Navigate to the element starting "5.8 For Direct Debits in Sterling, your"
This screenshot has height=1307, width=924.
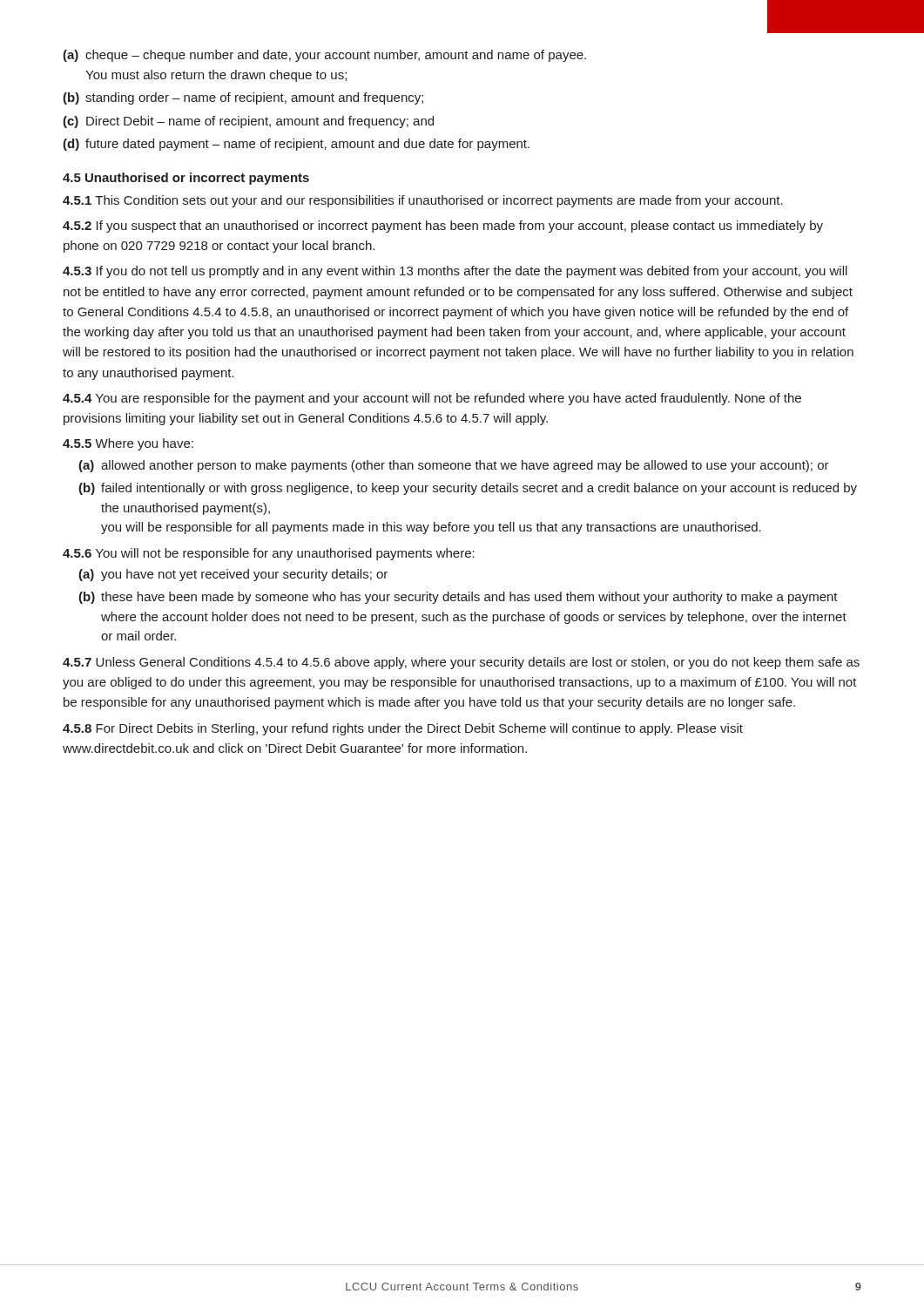point(403,738)
